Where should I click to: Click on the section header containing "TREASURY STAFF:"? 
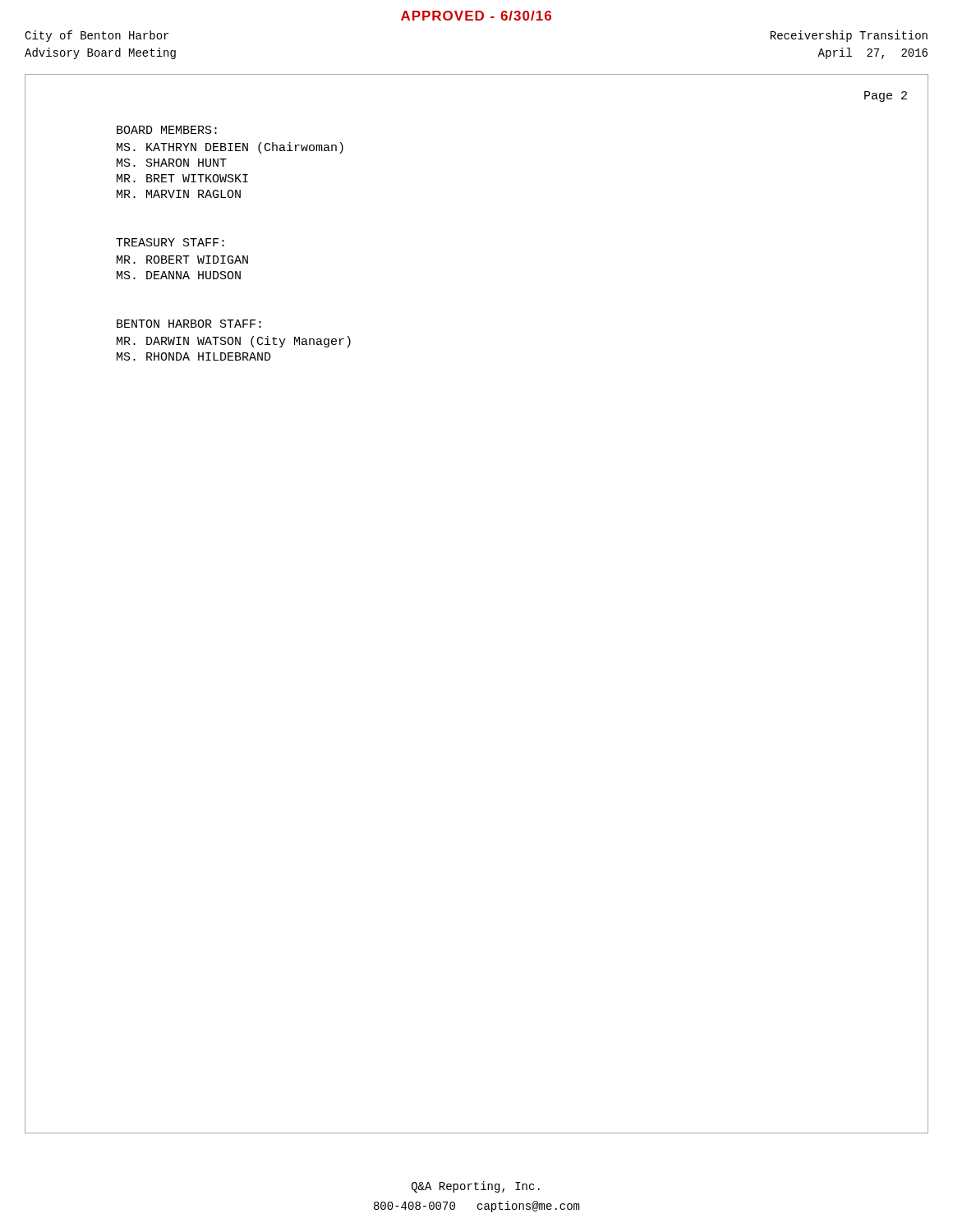click(171, 244)
